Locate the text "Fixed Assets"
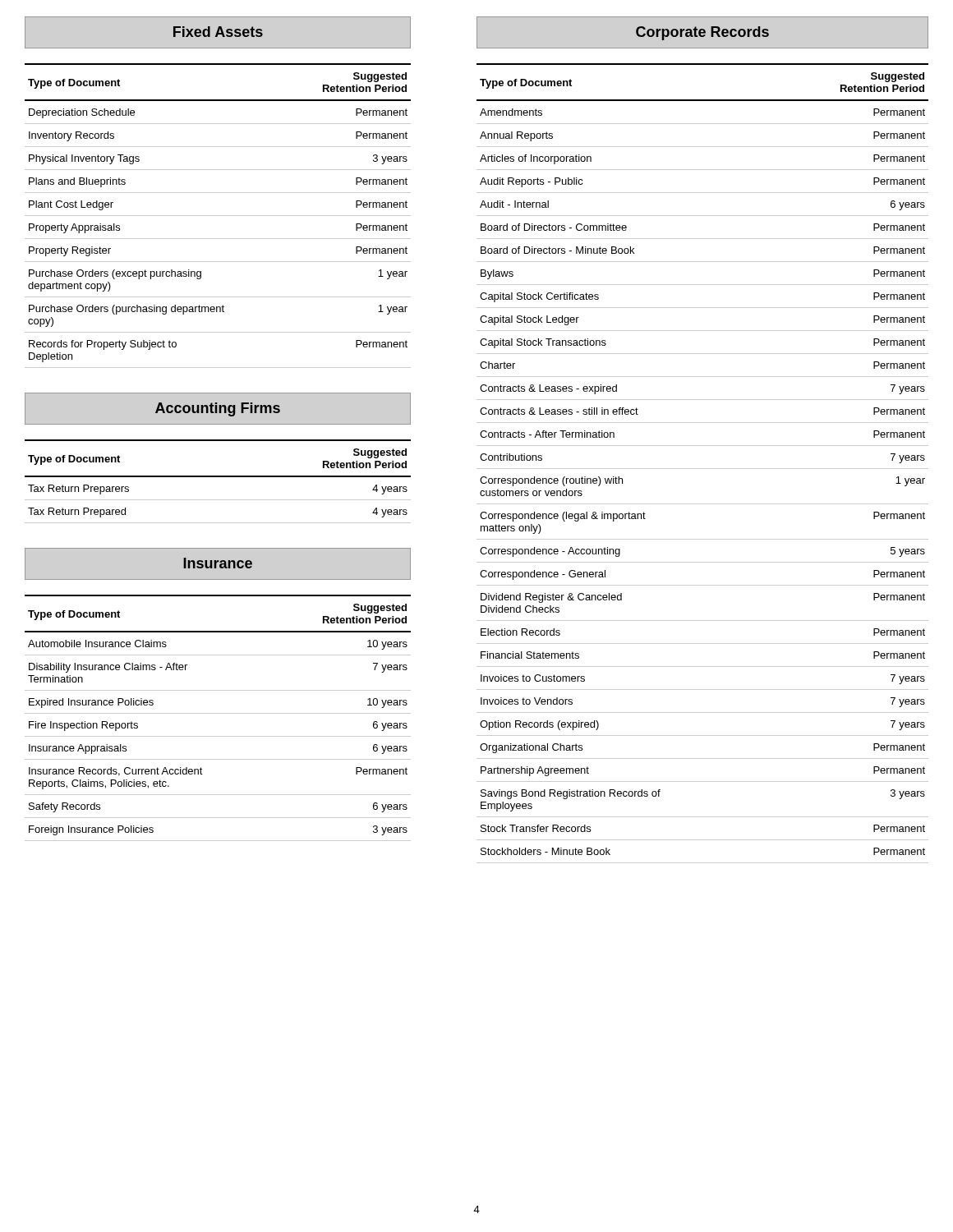The image size is (953, 1232). (218, 32)
